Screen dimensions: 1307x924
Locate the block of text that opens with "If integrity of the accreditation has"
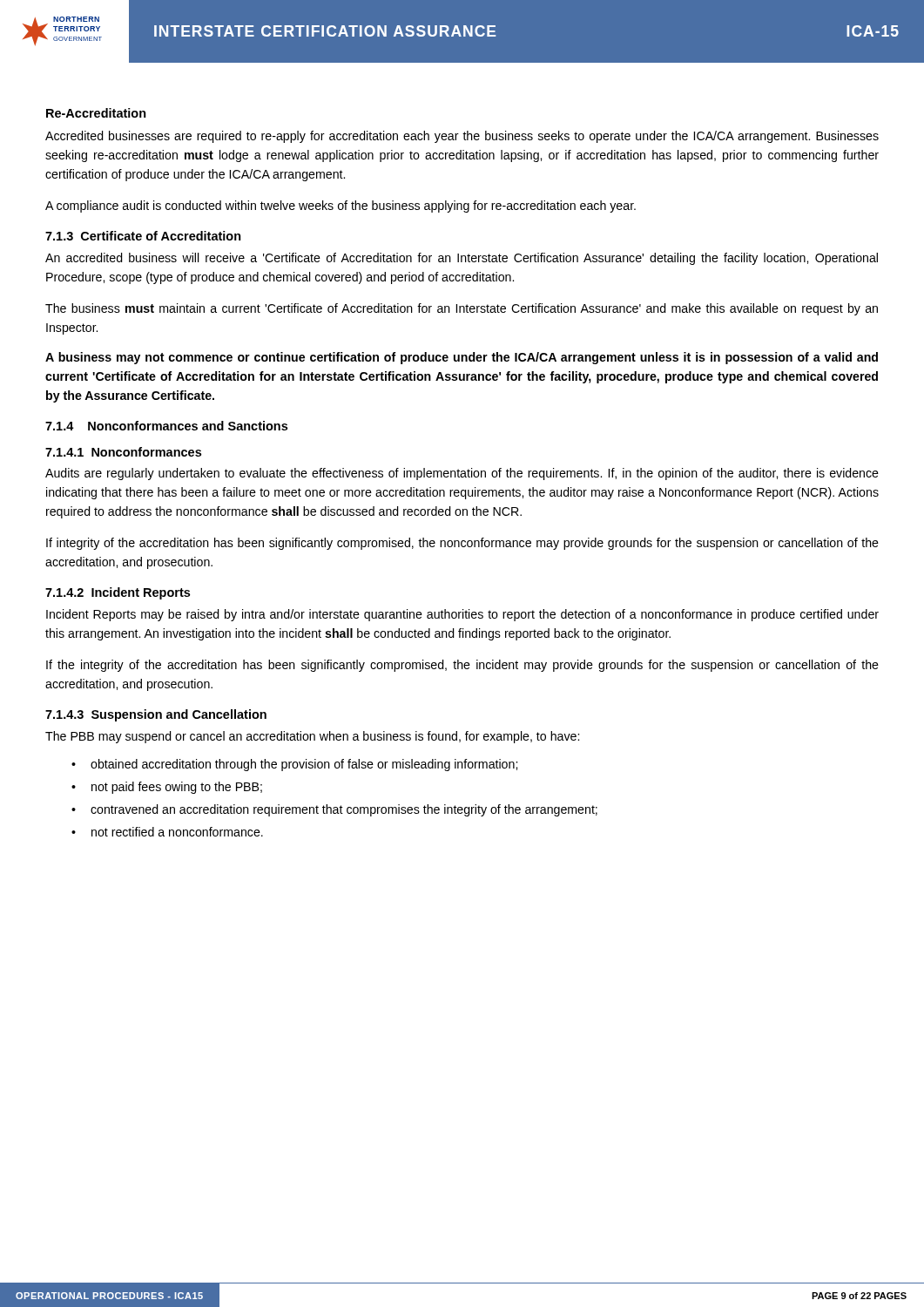pyautogui.click(x=462, y=552)
